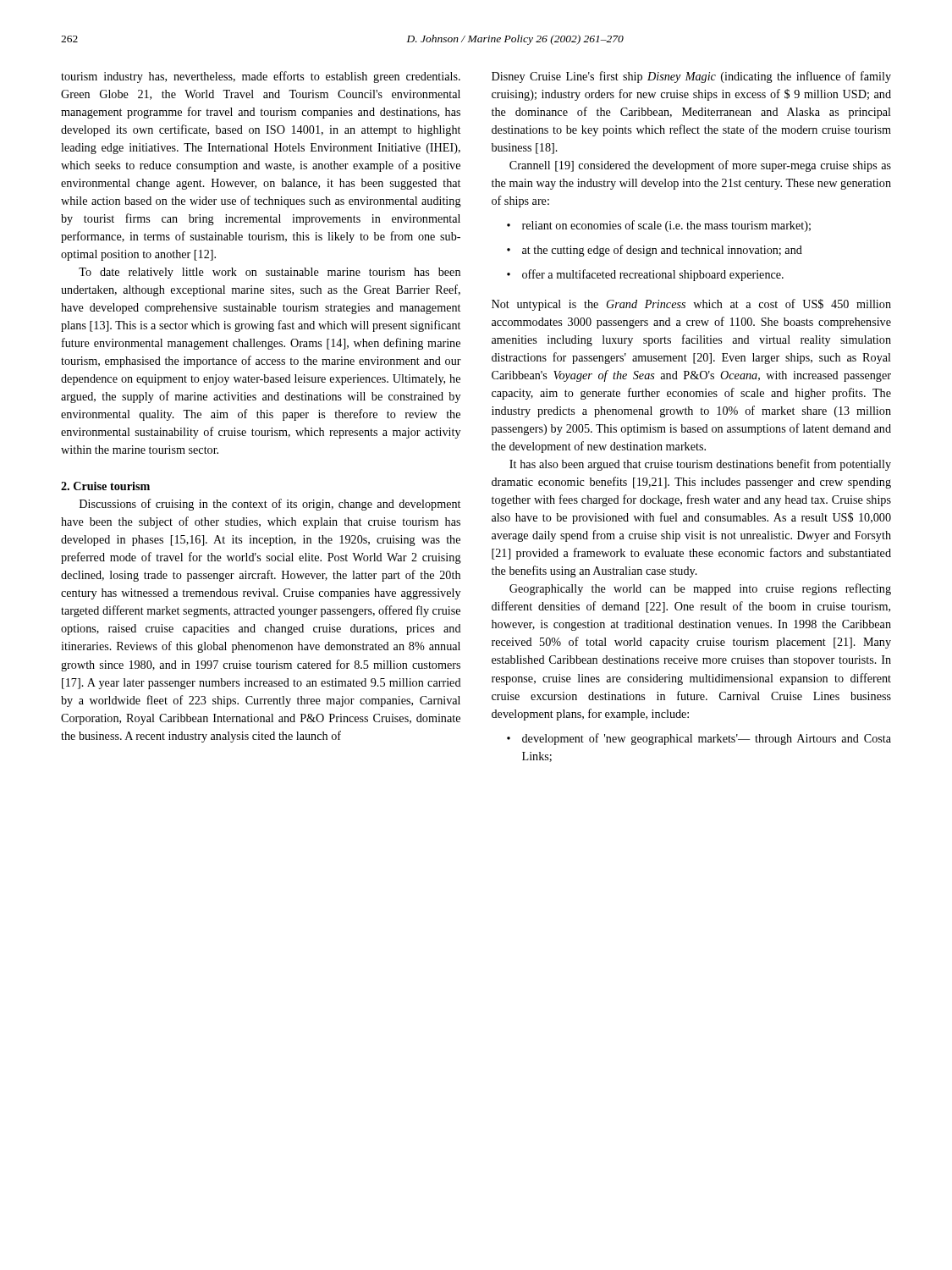The height and width of the screenshot is (1270, 952).
Task: Click on the block starting "reliant on economies of scale"
Action: coord(691,226)
